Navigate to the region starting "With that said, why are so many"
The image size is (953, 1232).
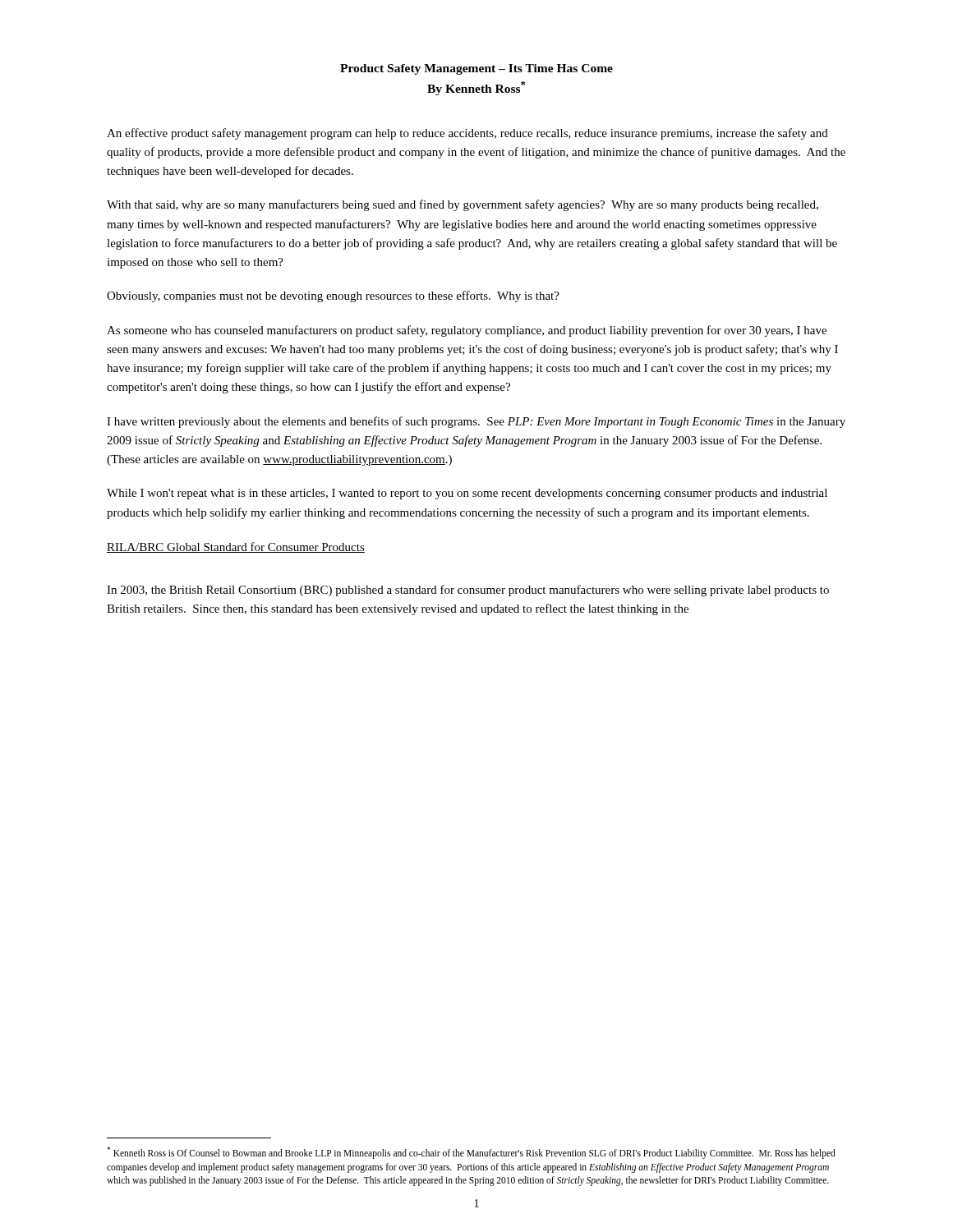(x=472, y=233)
